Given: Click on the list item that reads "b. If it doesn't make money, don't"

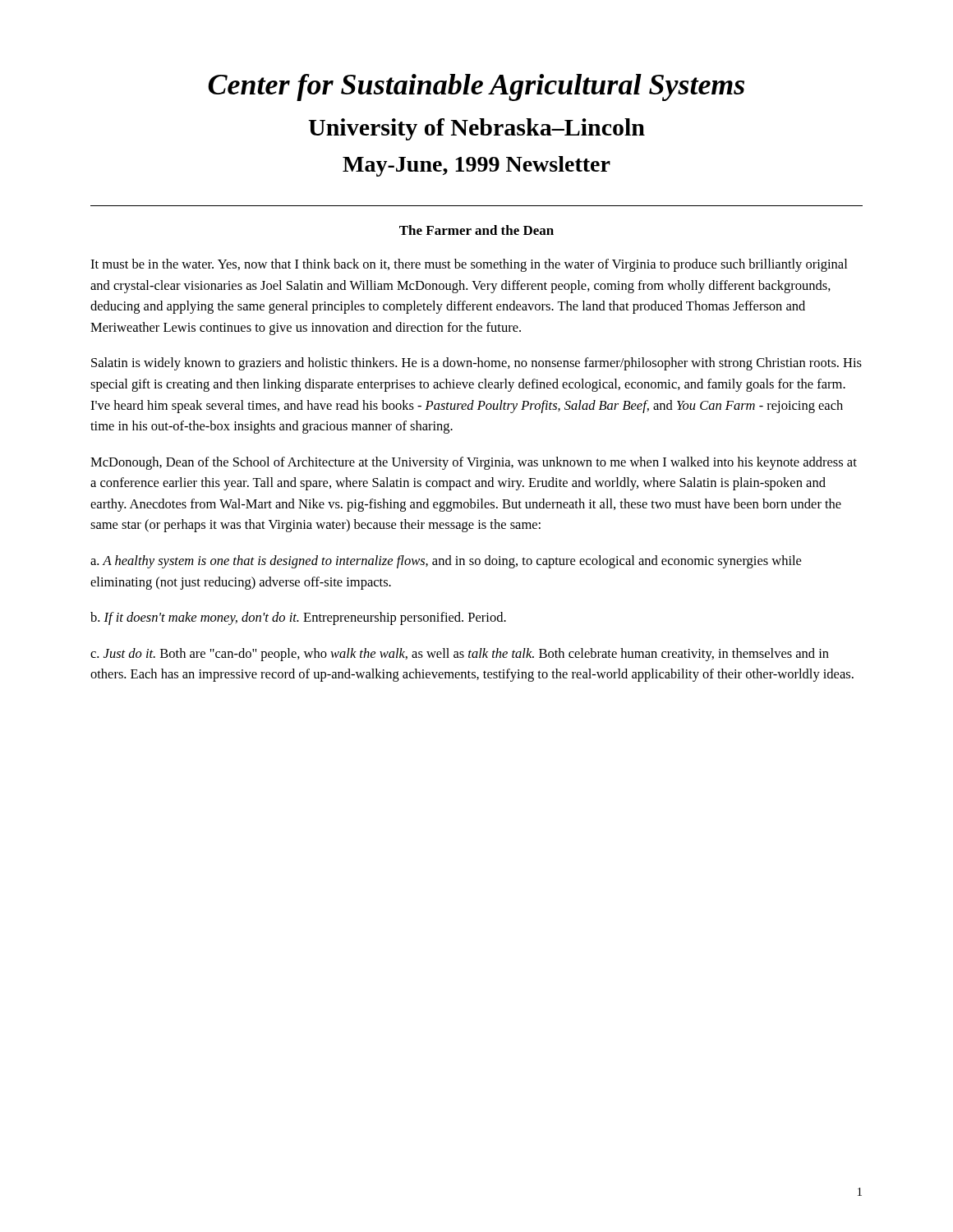Looking at the screenshot, I should 298,617.
